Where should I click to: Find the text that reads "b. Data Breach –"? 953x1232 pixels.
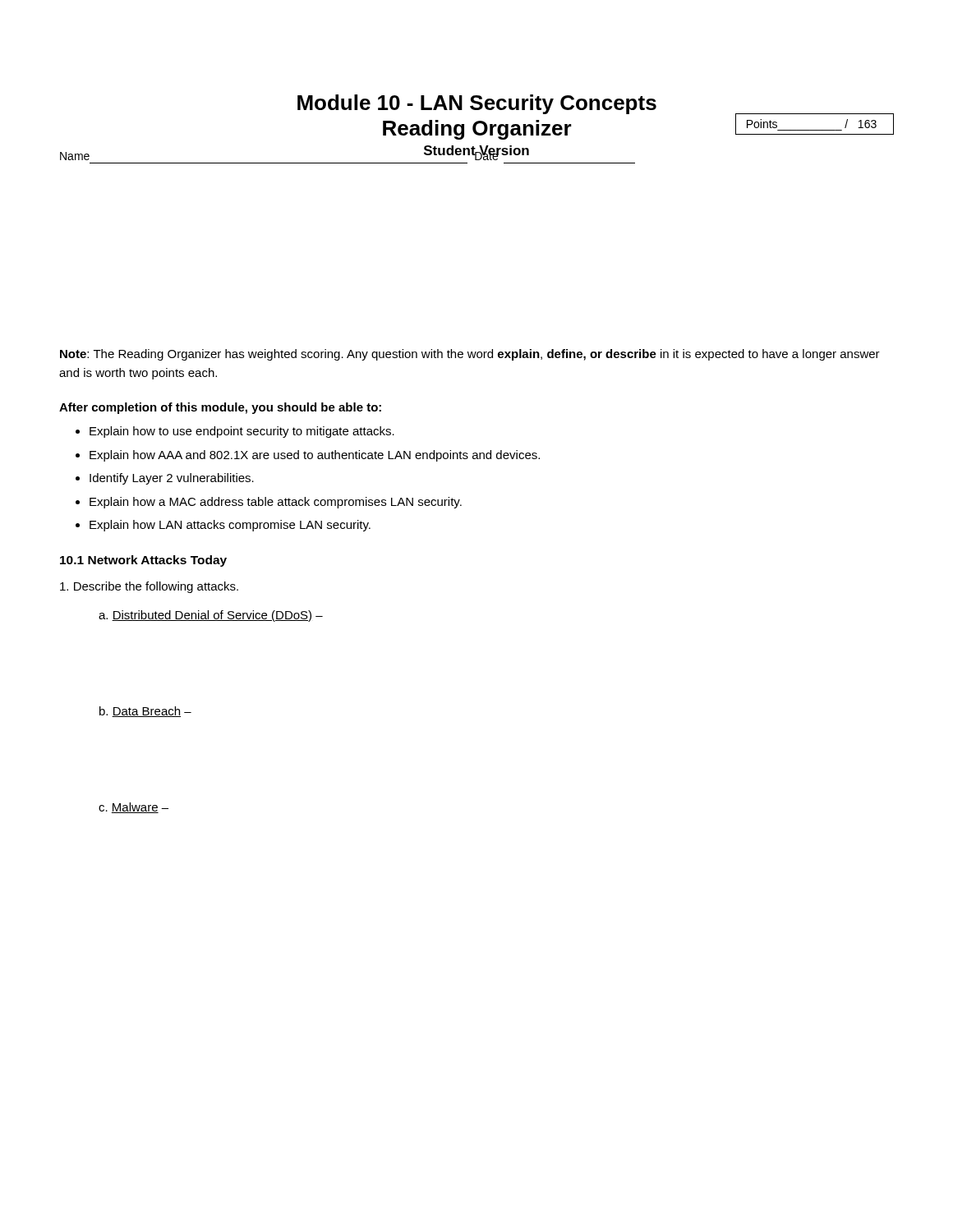click(x=145, y=710)
